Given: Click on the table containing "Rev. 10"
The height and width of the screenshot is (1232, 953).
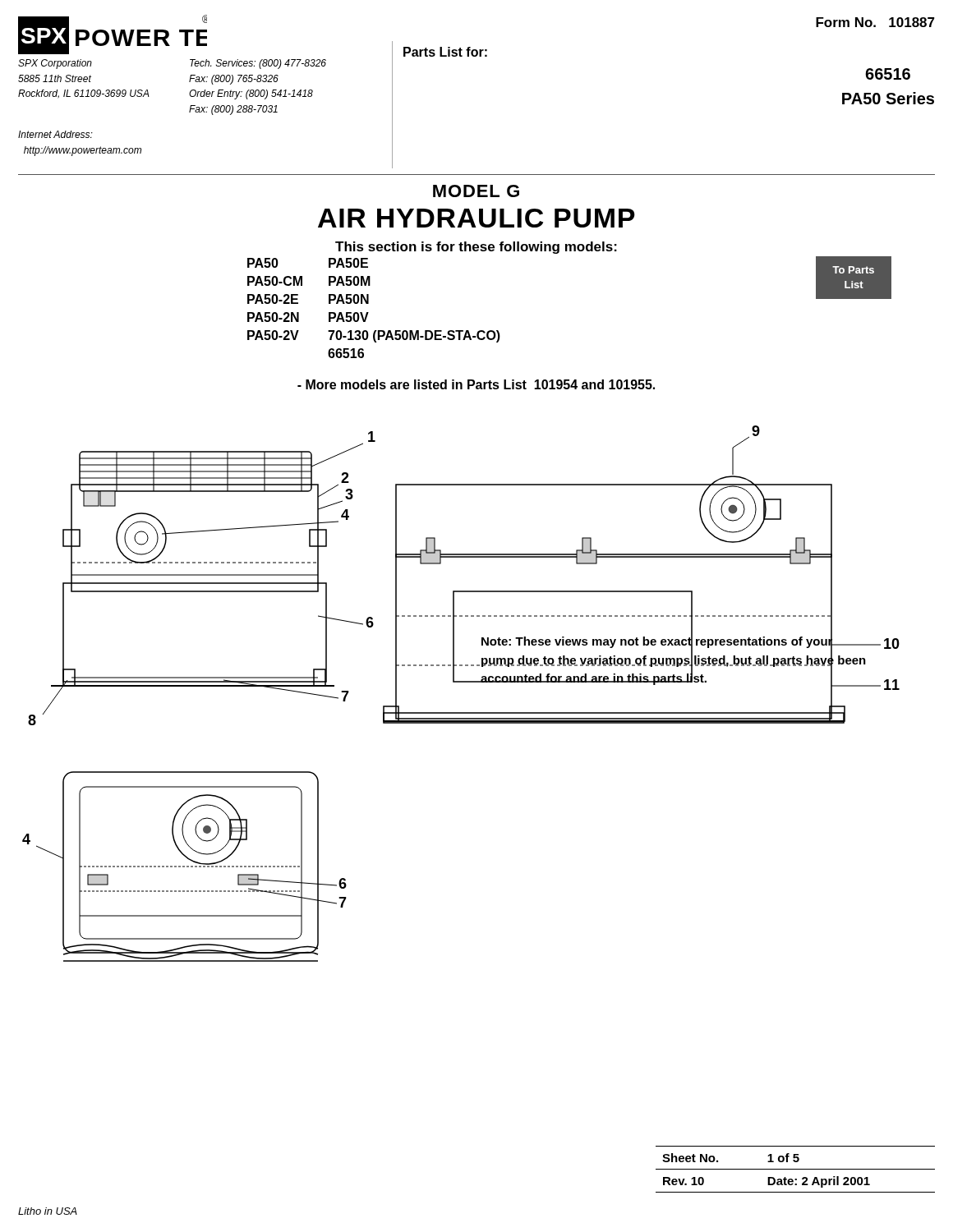Looking at the screenshot, I should pyautogui.click(x=795, y=1169).
